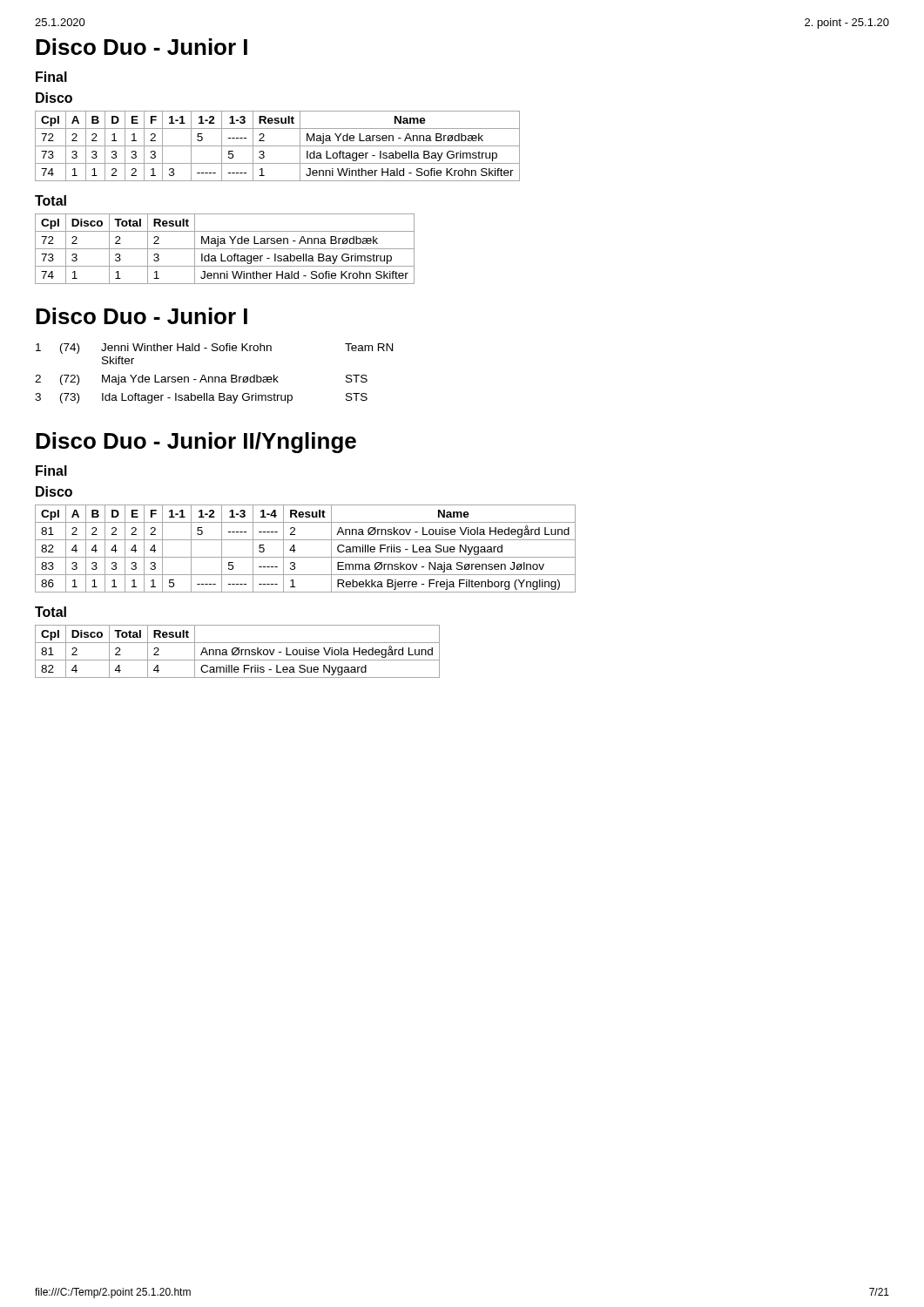The height and width of the screenshot is (1307, 924).
Task: Point to "Disco Duo - Junior II/Ynglinge"
Action: pyautogui.click(x=196, y=441)
